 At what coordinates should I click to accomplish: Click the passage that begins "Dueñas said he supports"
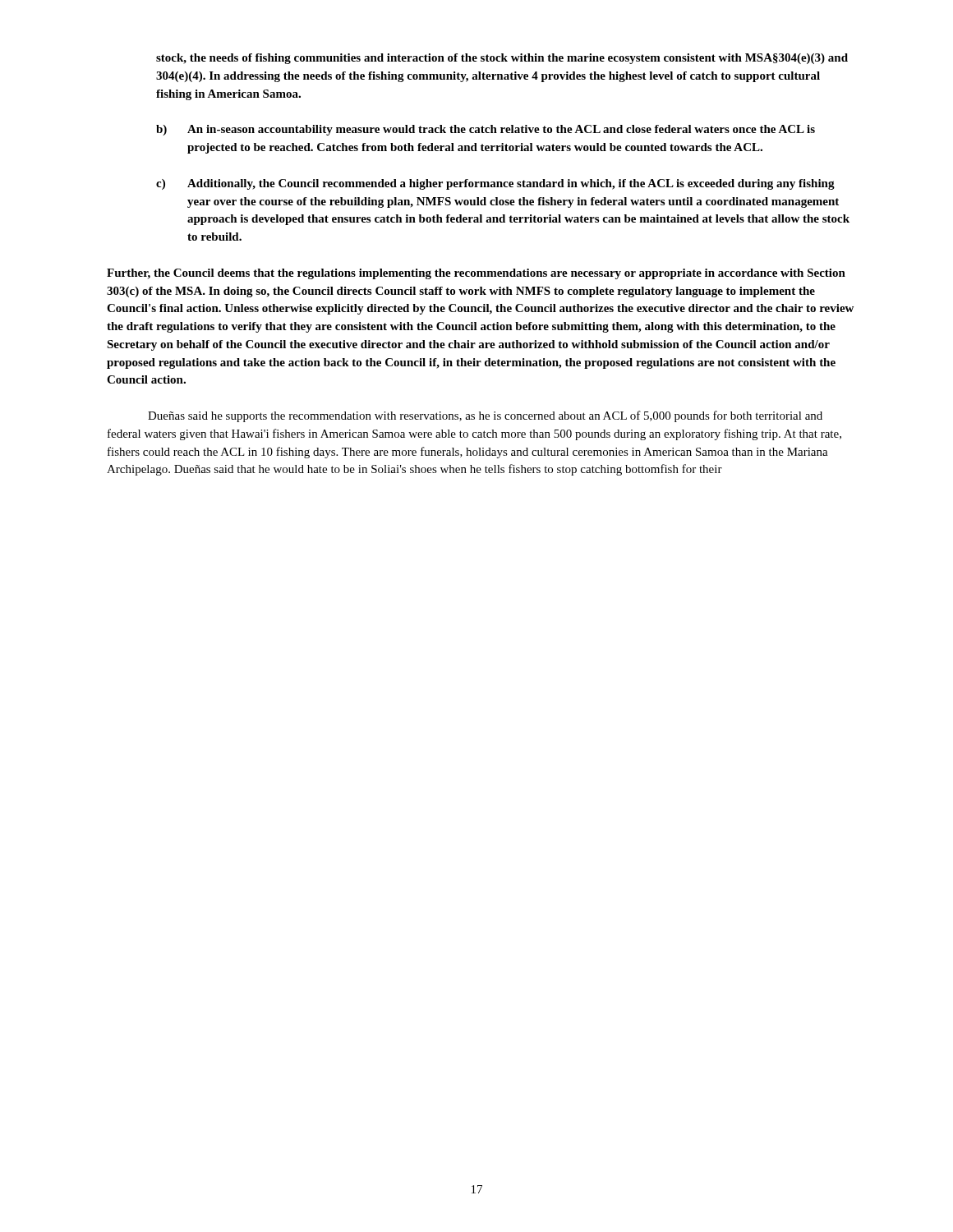[481, 443]
